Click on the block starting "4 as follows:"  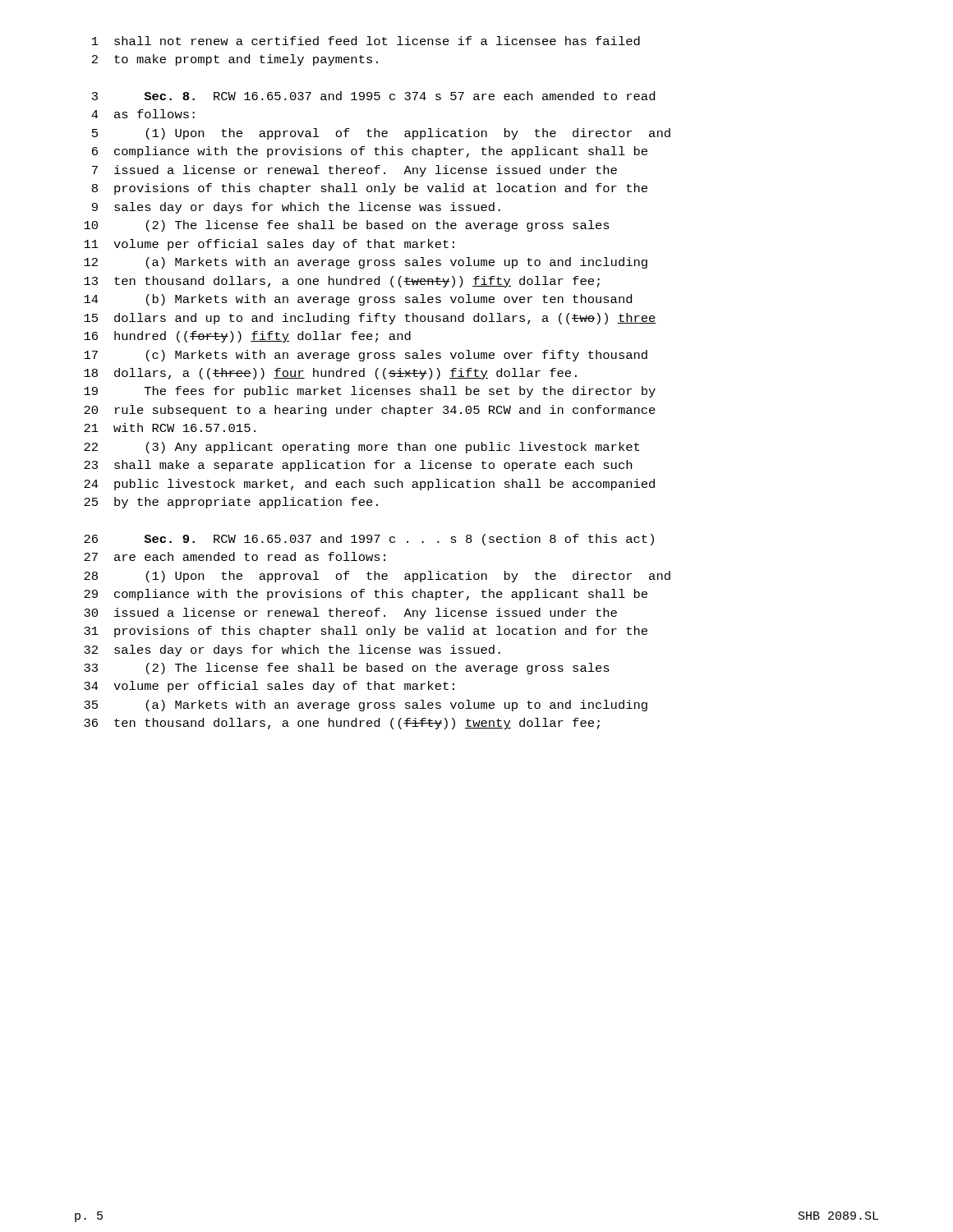(x=143, y=114)
